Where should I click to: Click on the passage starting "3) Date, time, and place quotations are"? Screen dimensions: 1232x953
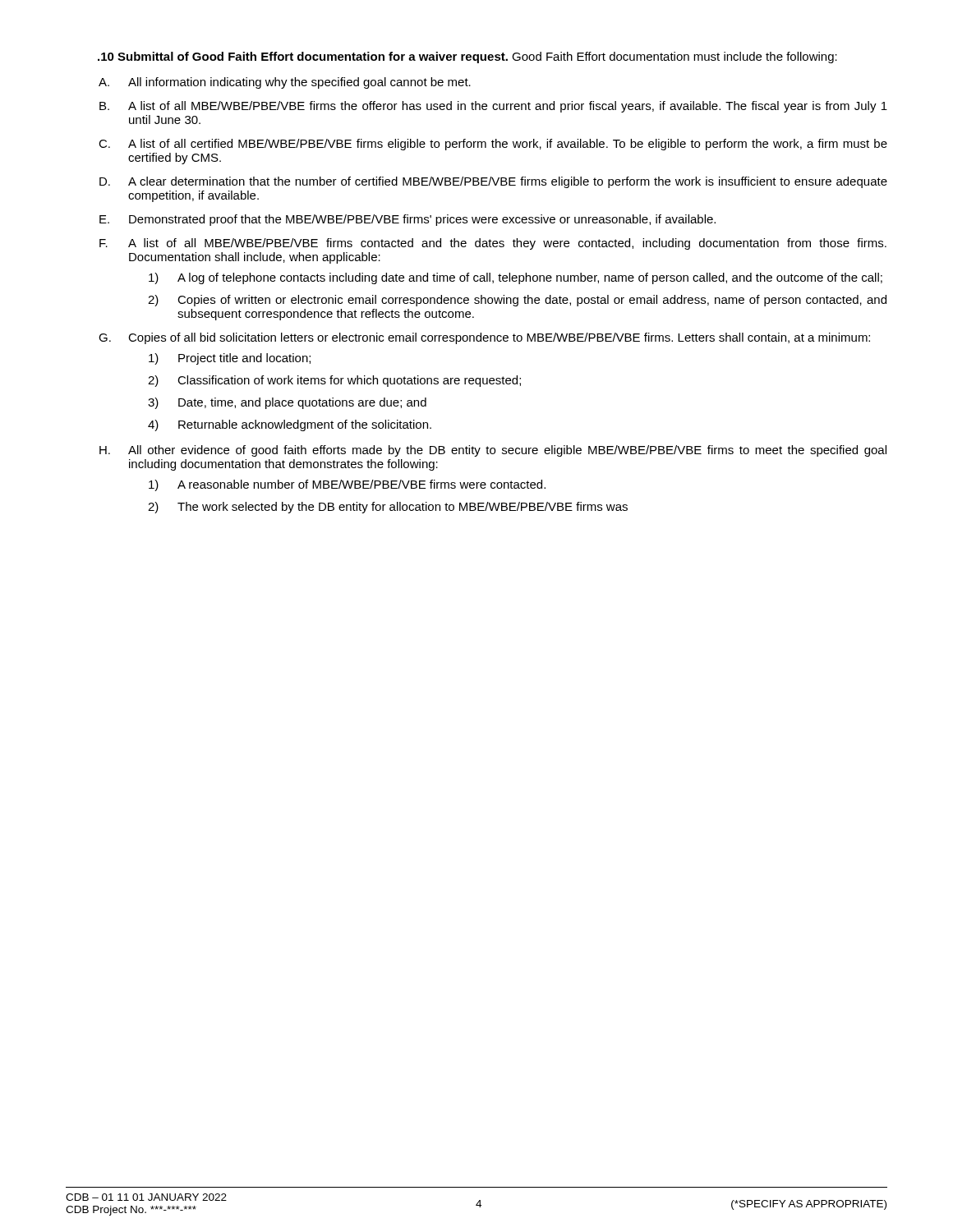click(287, 402)
